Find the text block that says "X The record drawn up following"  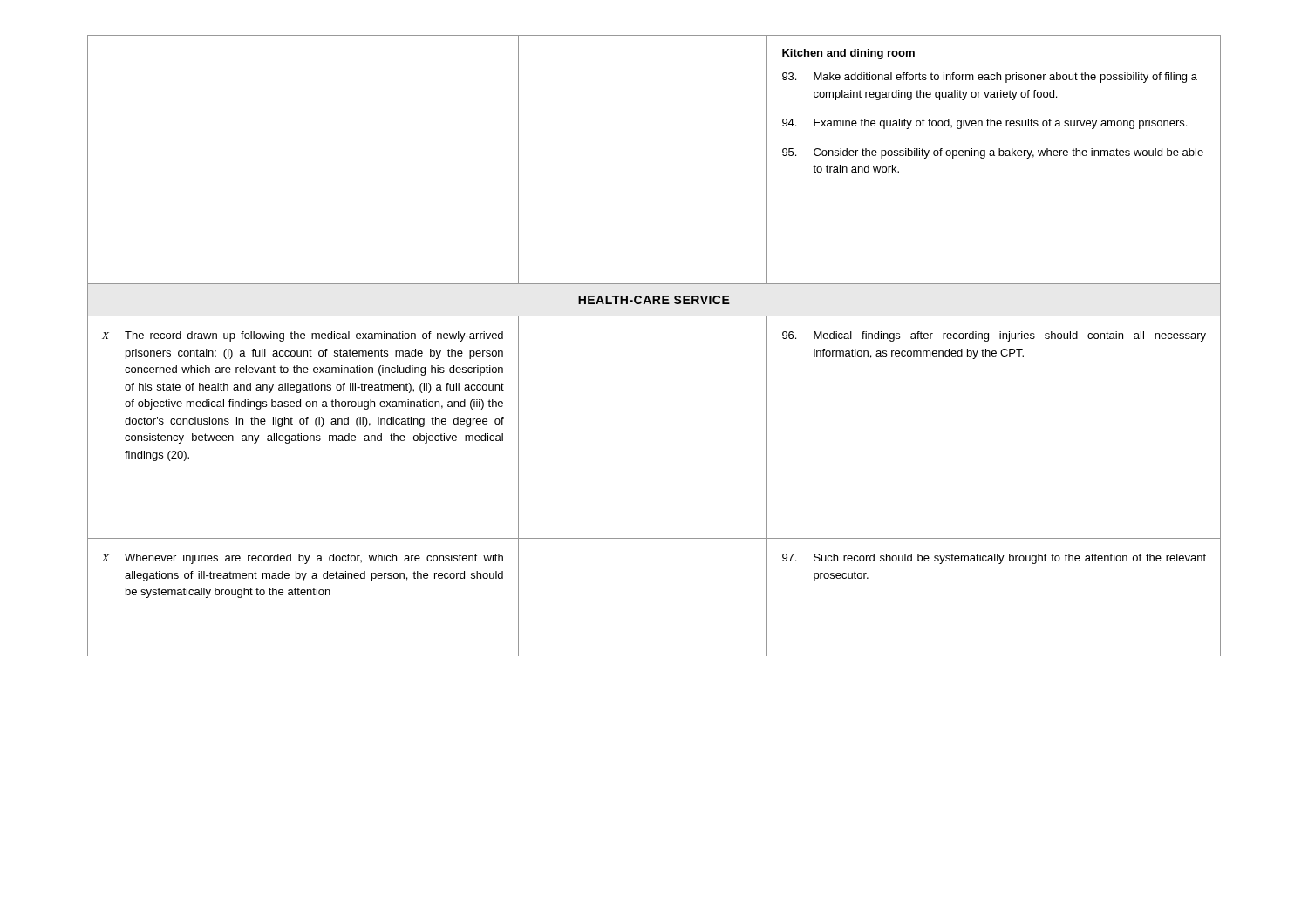coord(303,395)
